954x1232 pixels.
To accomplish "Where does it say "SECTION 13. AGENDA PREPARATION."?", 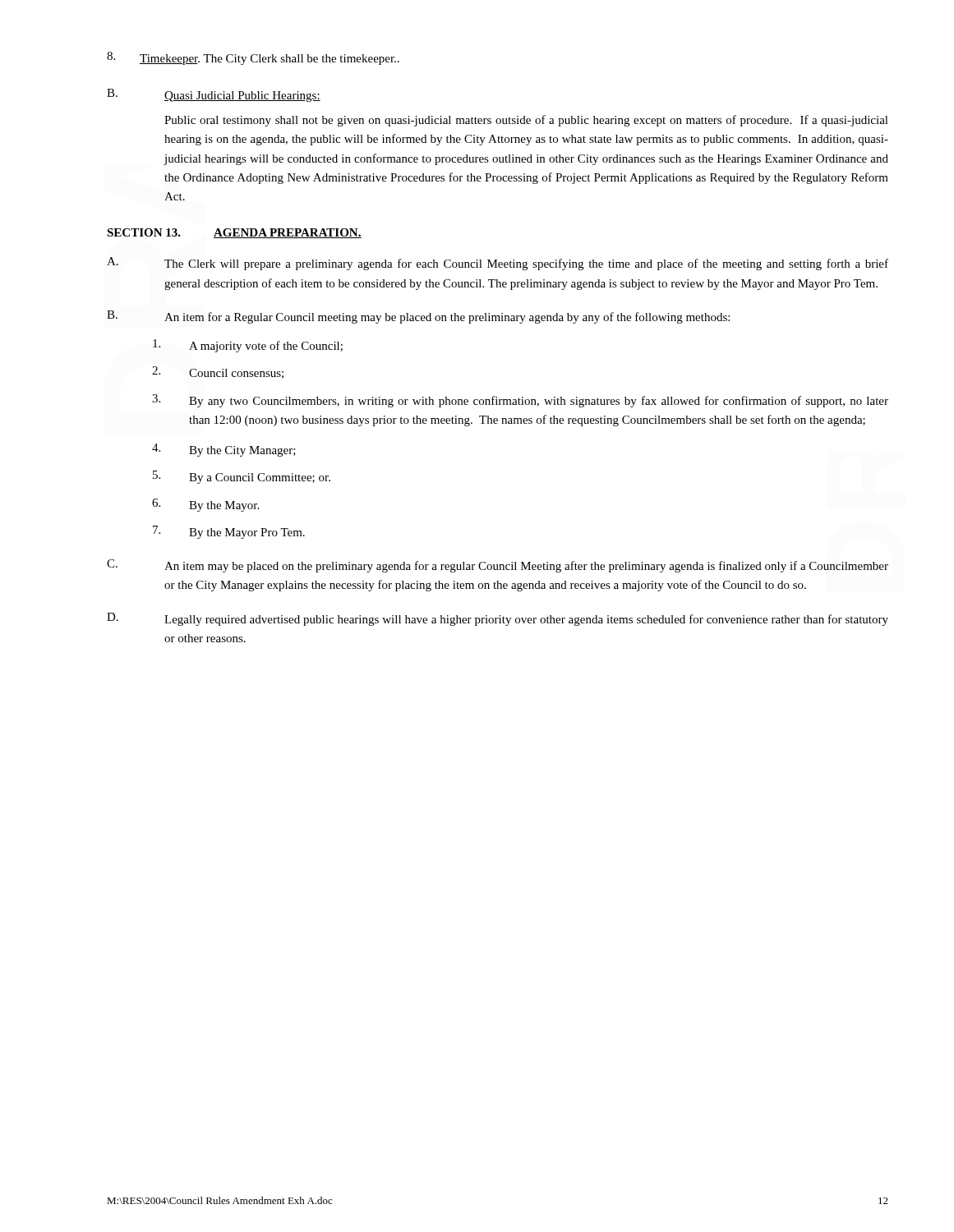I will click(234, 233).
